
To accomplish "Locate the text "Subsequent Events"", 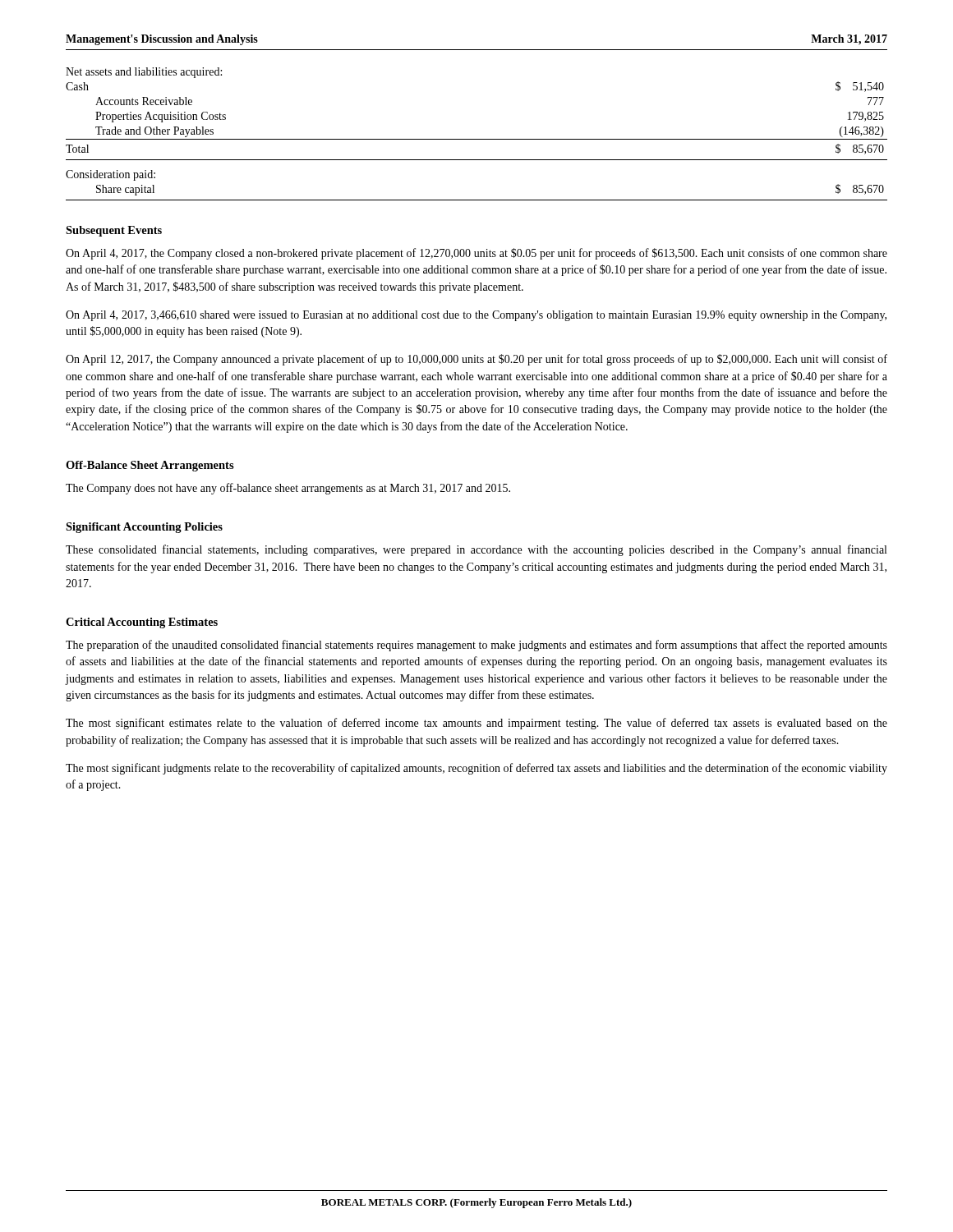I will [x=114, y=230].
